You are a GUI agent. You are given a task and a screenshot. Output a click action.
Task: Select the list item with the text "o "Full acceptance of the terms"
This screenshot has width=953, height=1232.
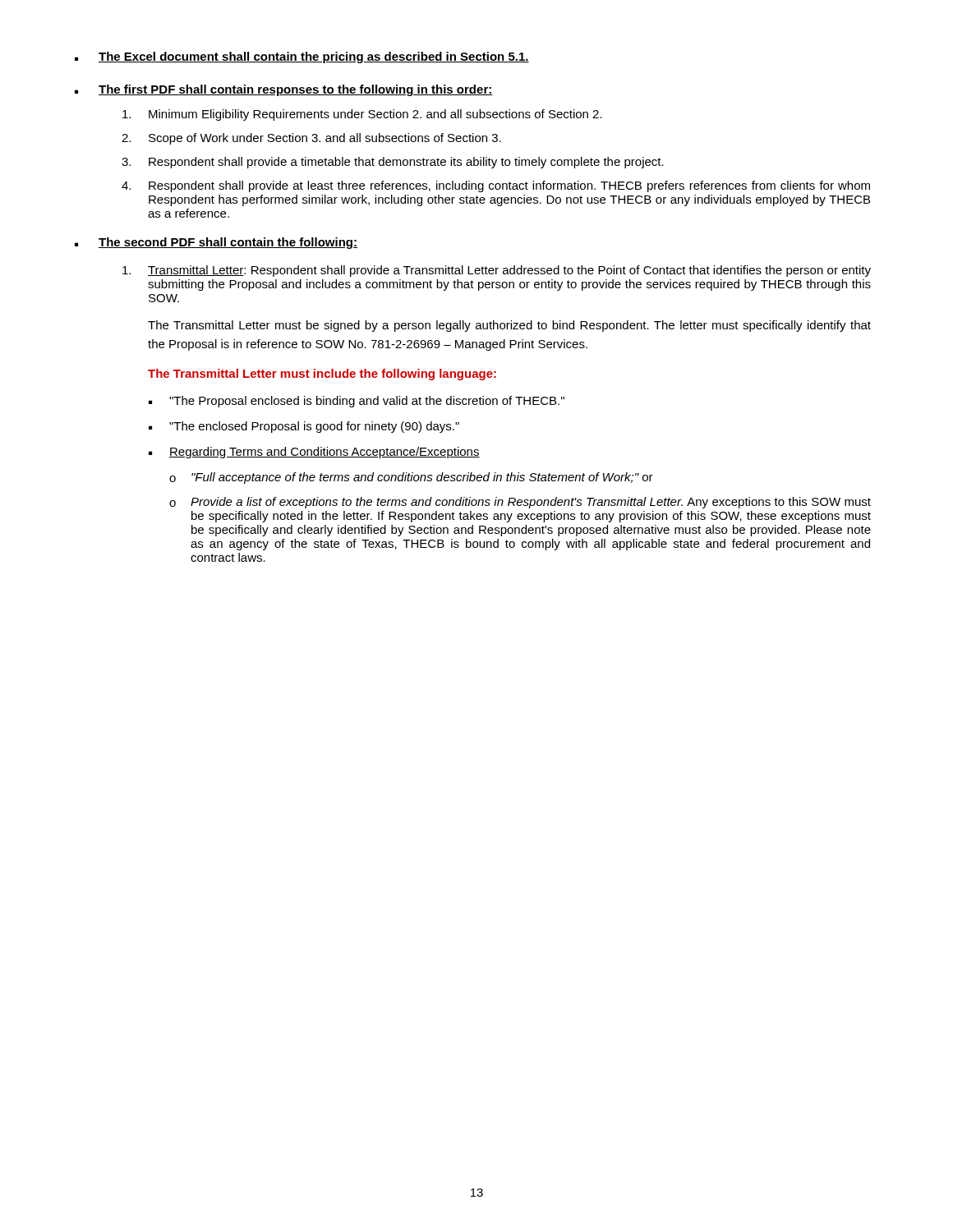pyautogui.click(x=520, y=477)
